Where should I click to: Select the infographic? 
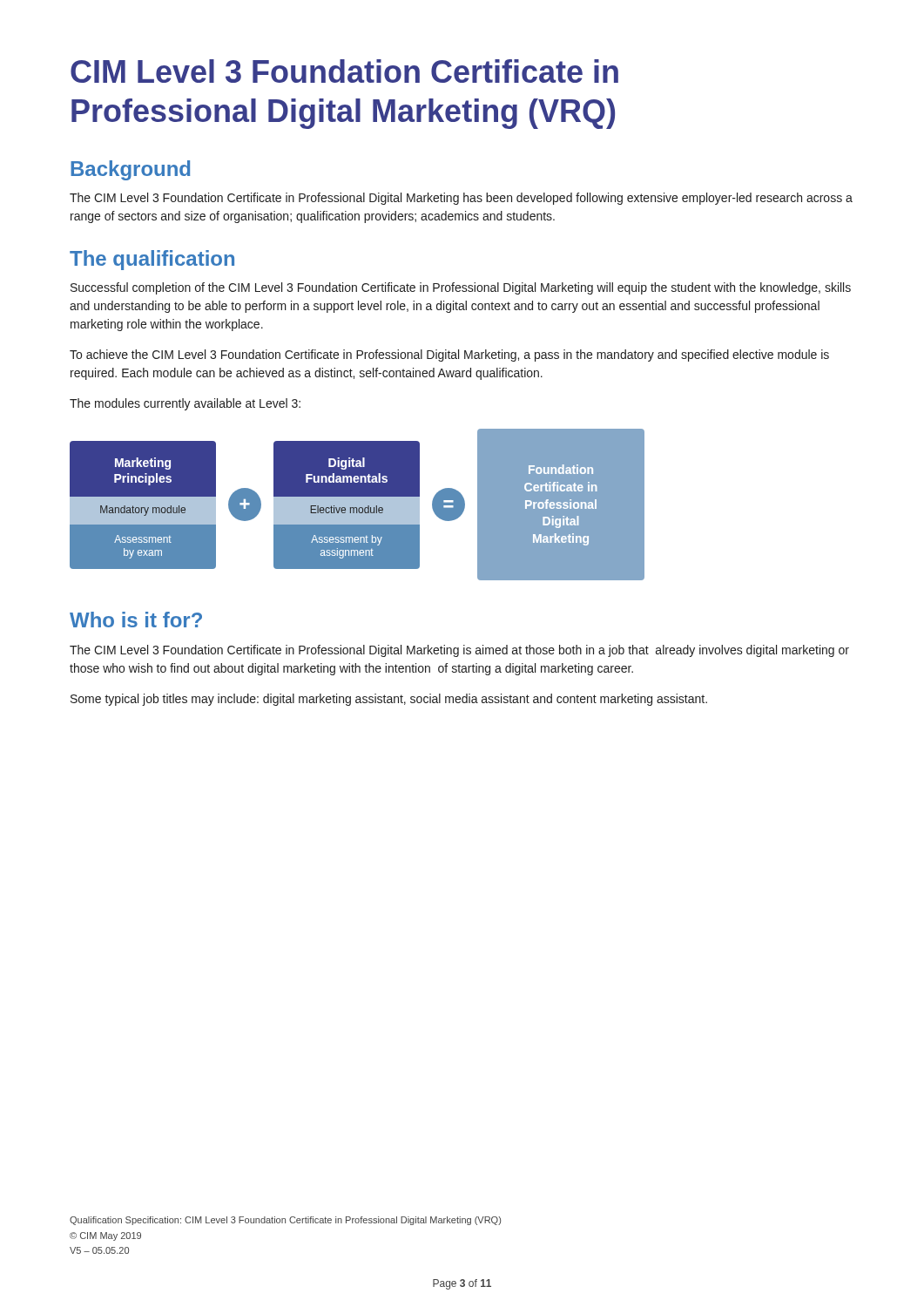tap(462, 505)
